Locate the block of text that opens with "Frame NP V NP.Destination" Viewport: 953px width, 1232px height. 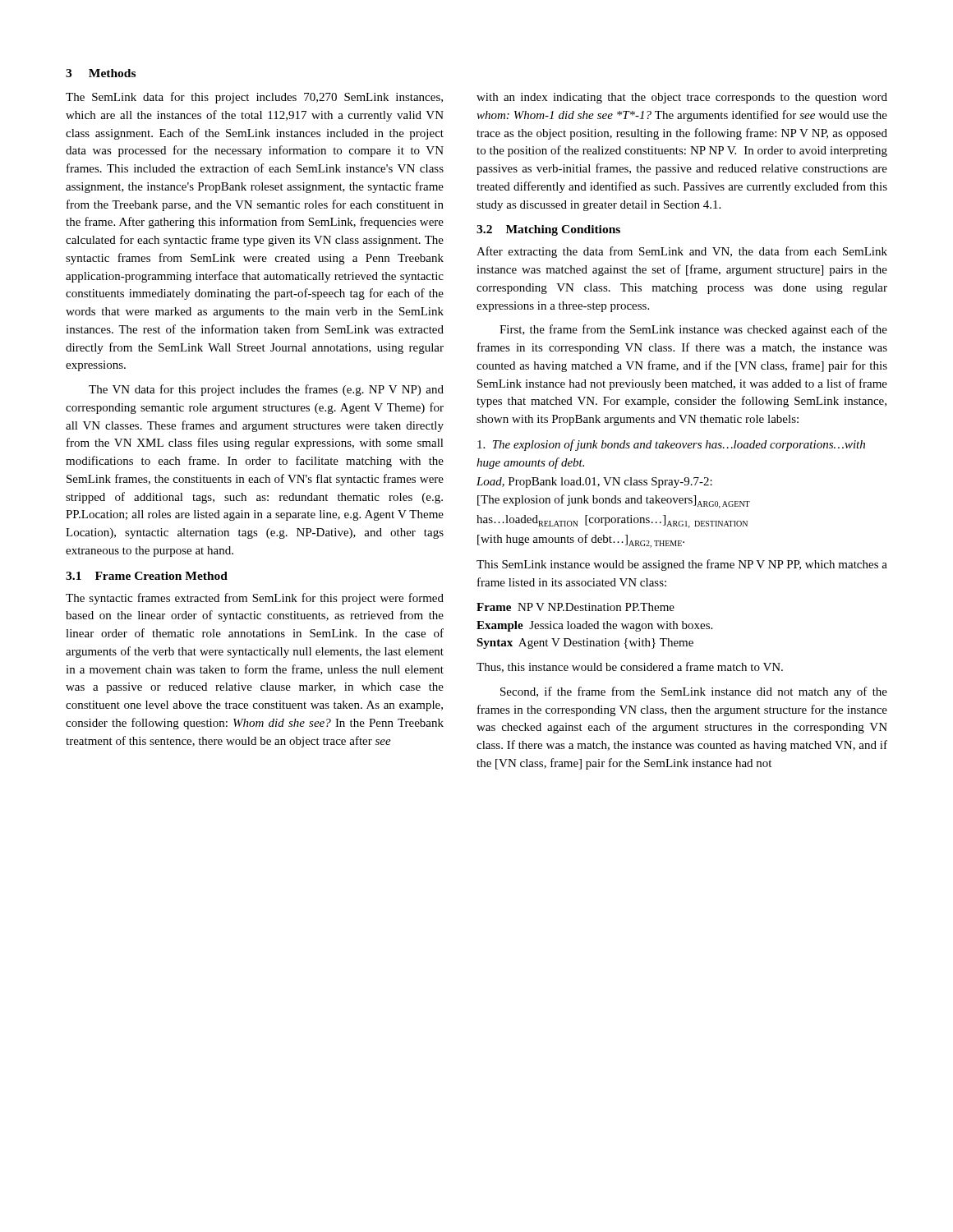pos(682,625)
